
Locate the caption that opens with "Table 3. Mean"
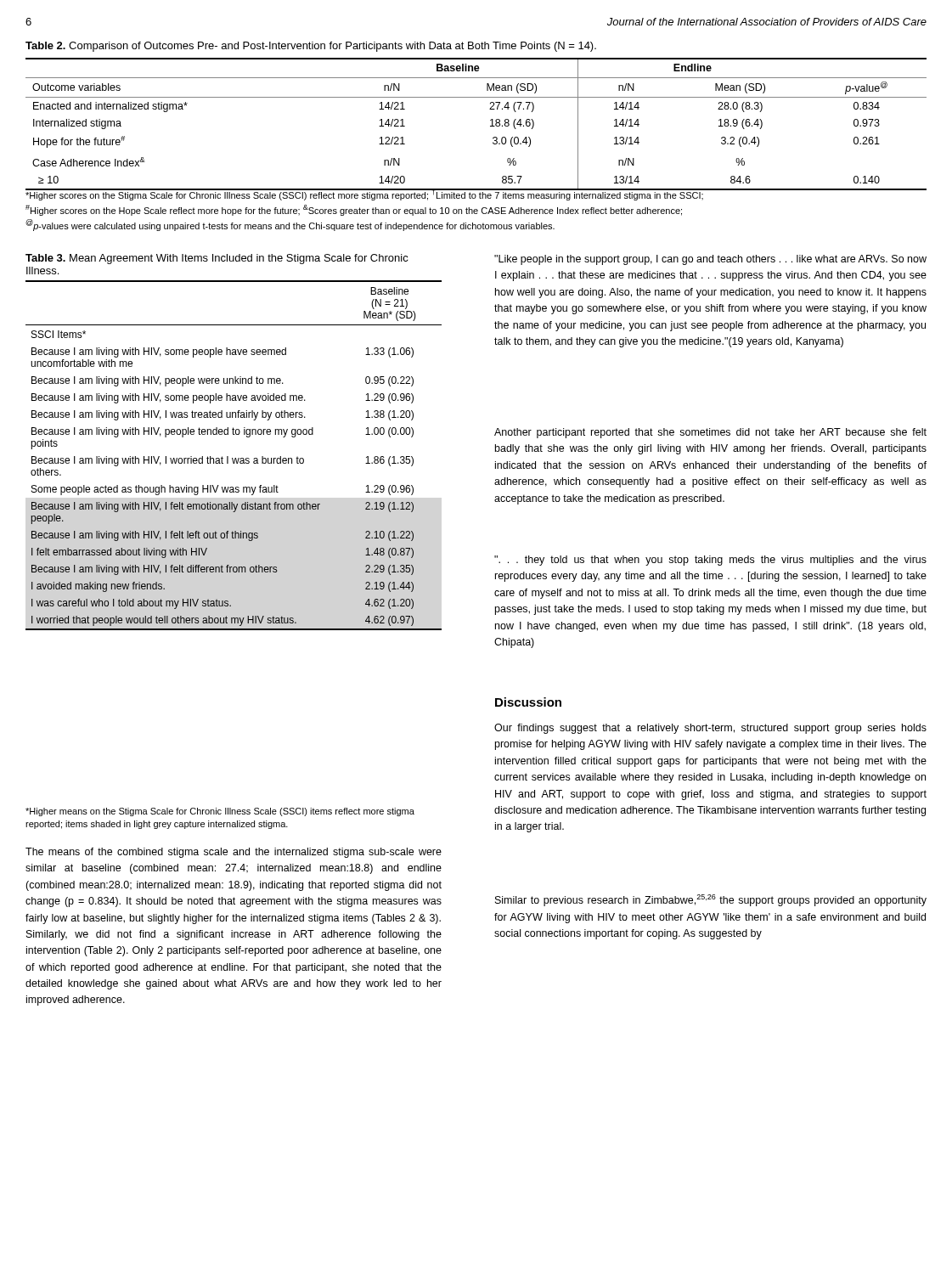point(217,264)
